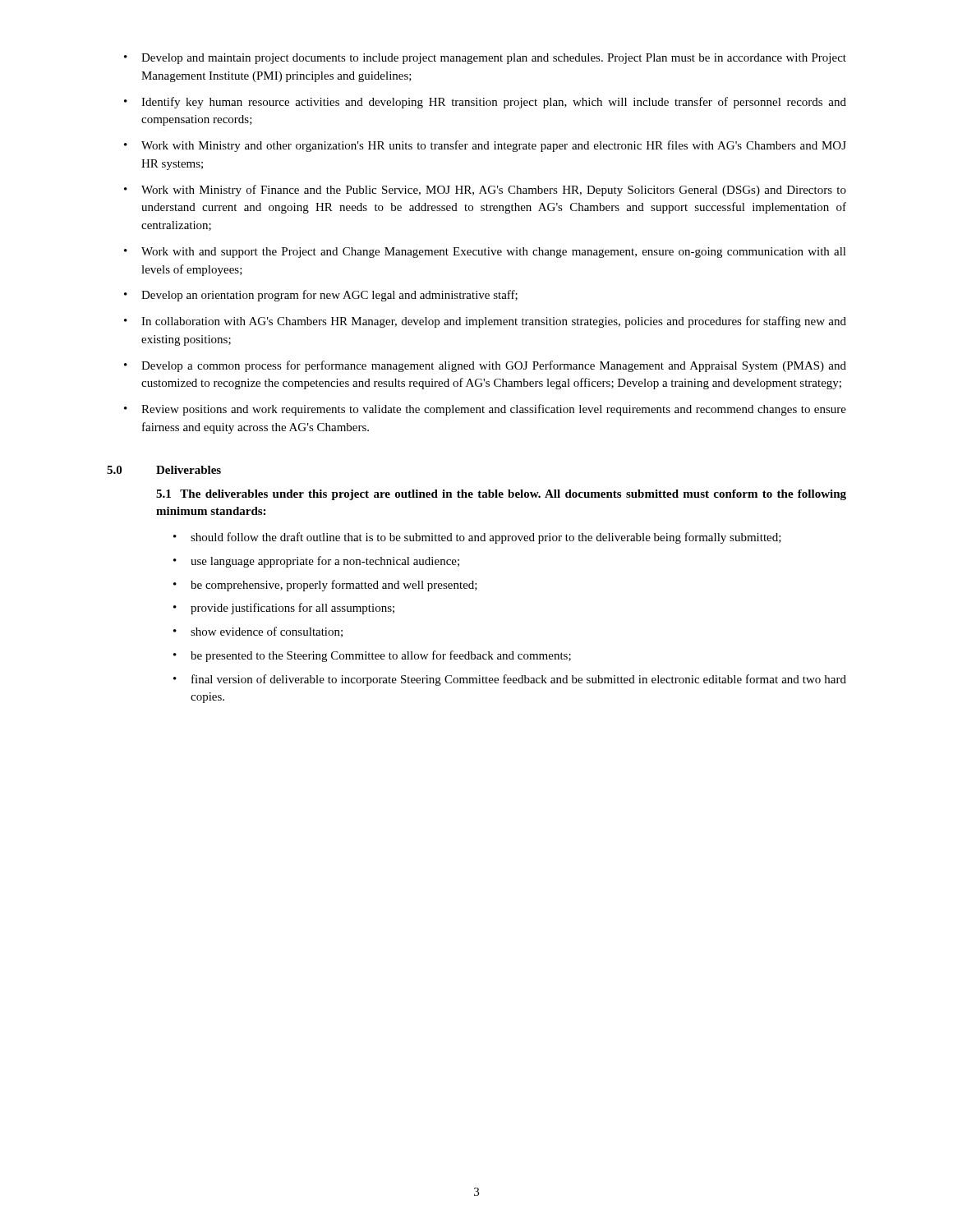The width and height of the screenshot is (953, 1232).
Task: Select the section header
Action: (x=164, y=470)
